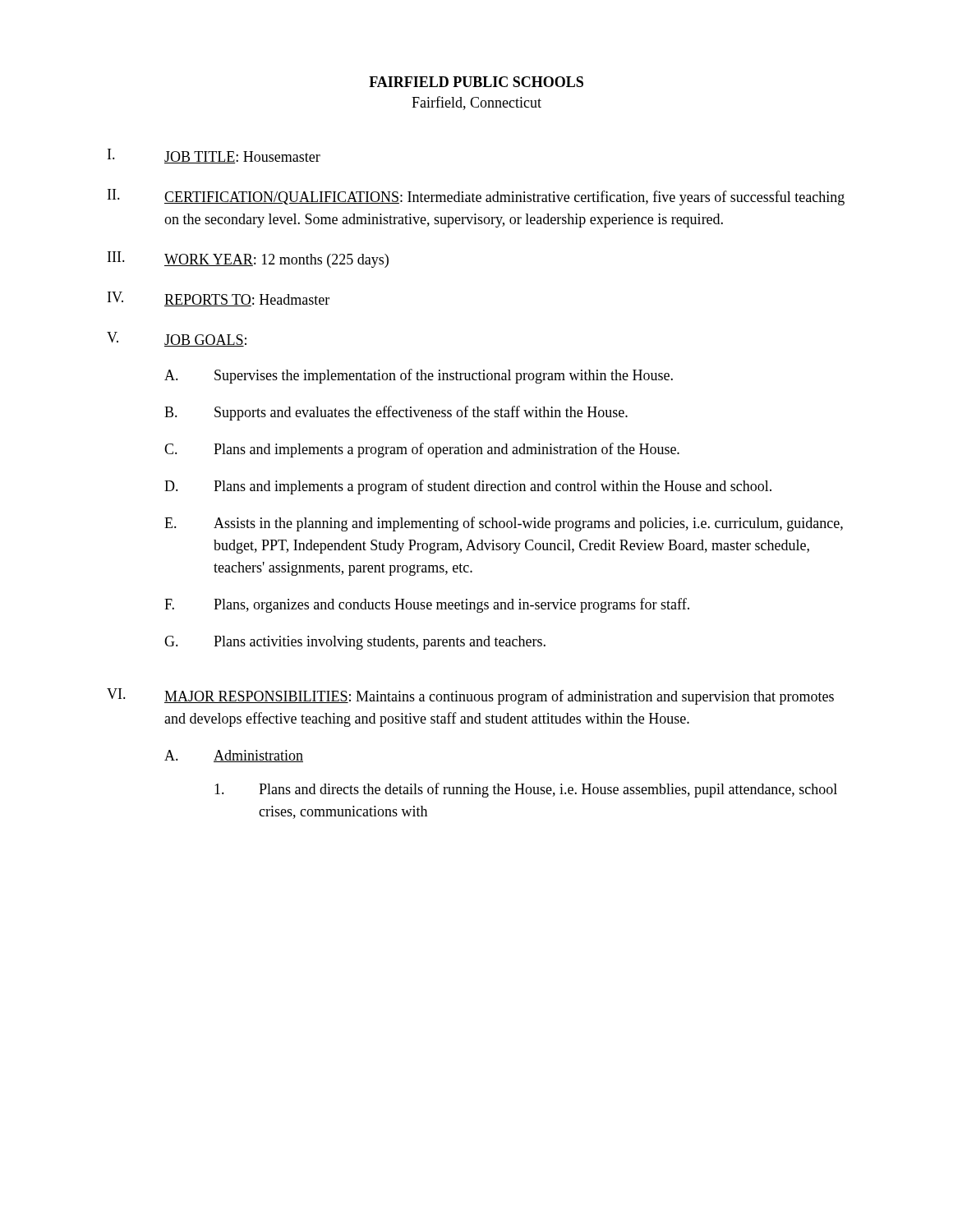Screen dimensions: 1232x953
Task: Point to the text starting "V. JOB GOALS: A. Supervises the implementation"
Action: [x=476, y=499]
